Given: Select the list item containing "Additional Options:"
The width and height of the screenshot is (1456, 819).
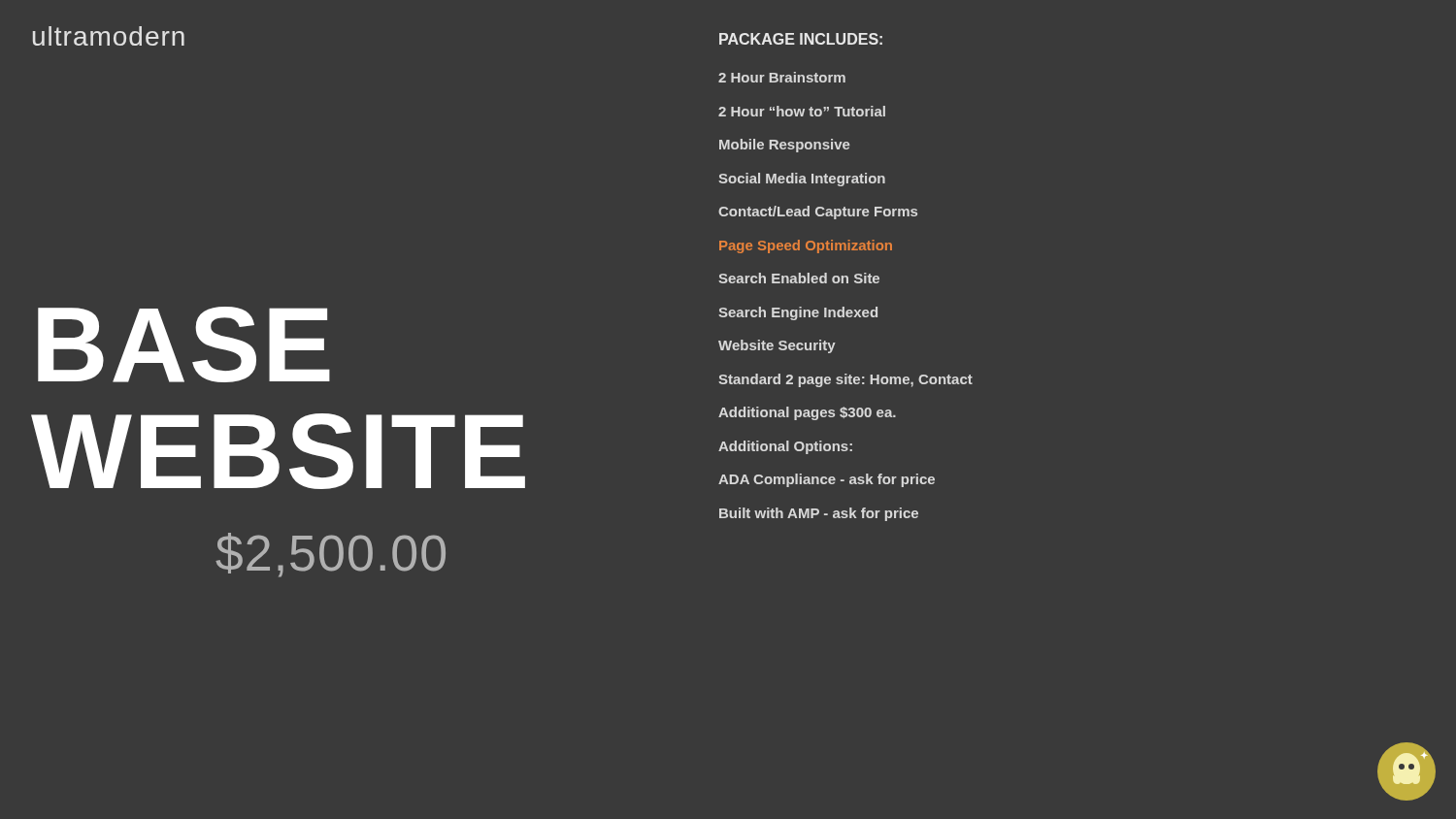Looking at the screenshot, I should (x=786, y=445).
